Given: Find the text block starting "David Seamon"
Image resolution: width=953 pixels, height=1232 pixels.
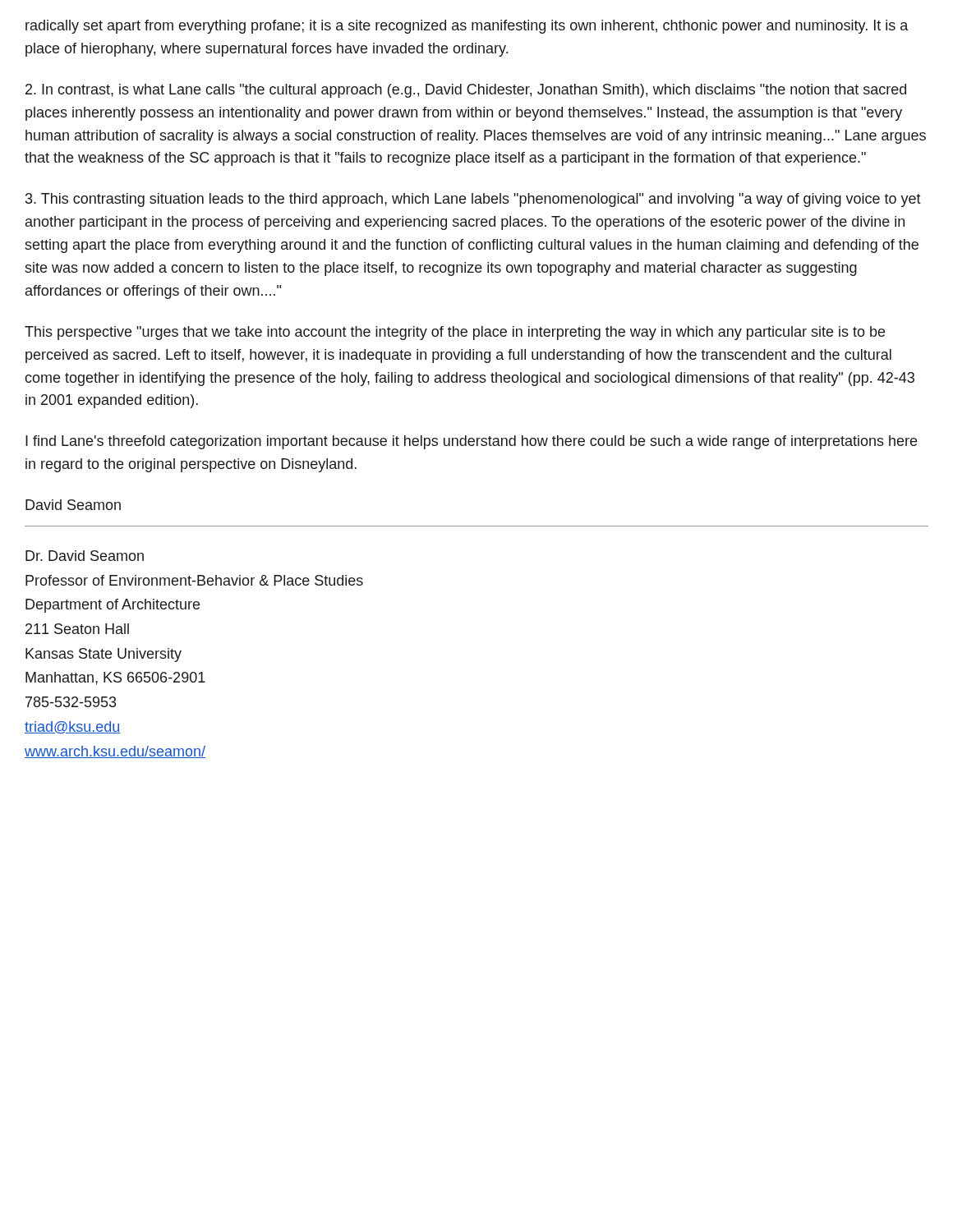Looking at the screenshot, I should click(73, 505).
